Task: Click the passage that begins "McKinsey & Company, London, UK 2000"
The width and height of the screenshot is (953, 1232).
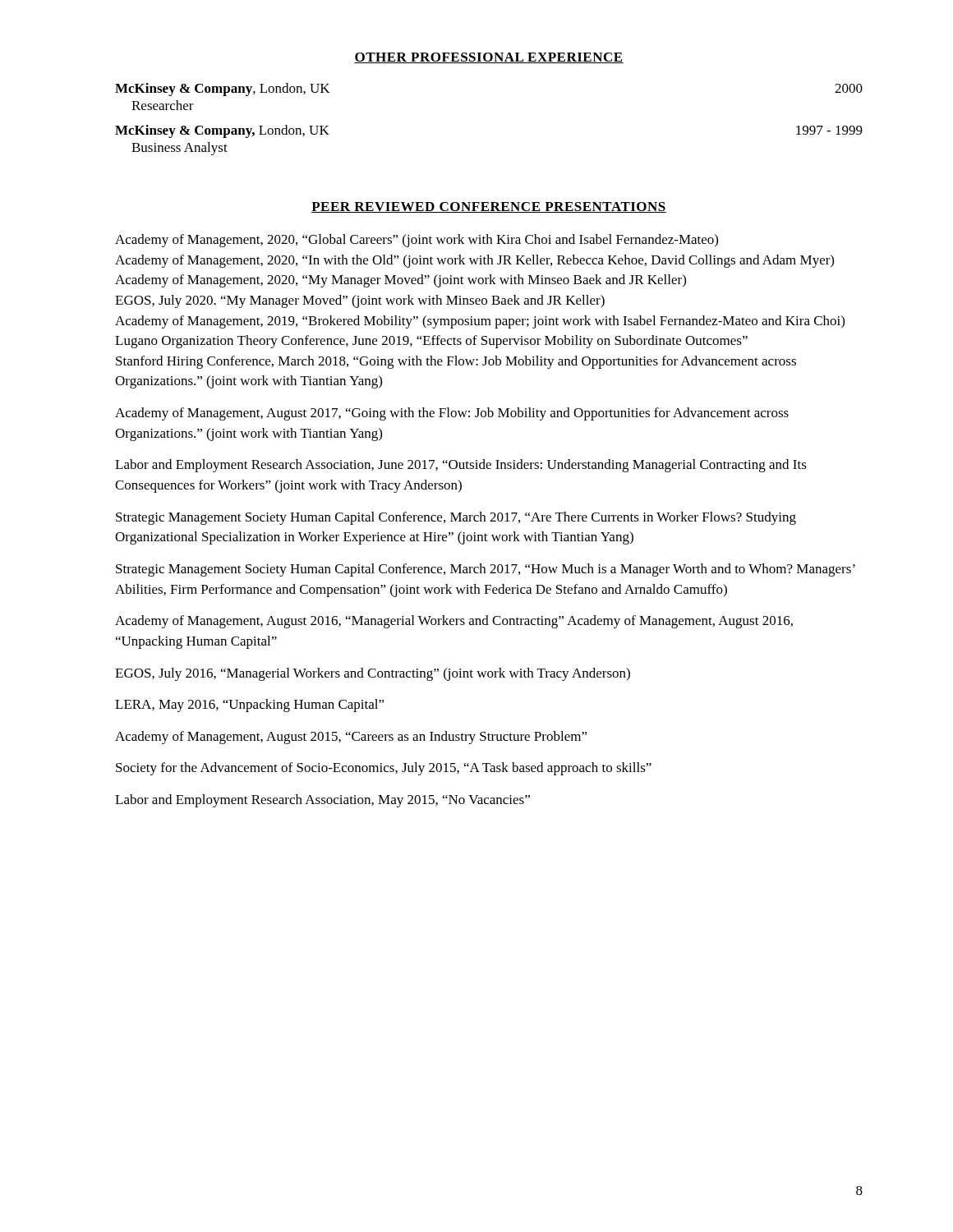Action: [217, 89]
